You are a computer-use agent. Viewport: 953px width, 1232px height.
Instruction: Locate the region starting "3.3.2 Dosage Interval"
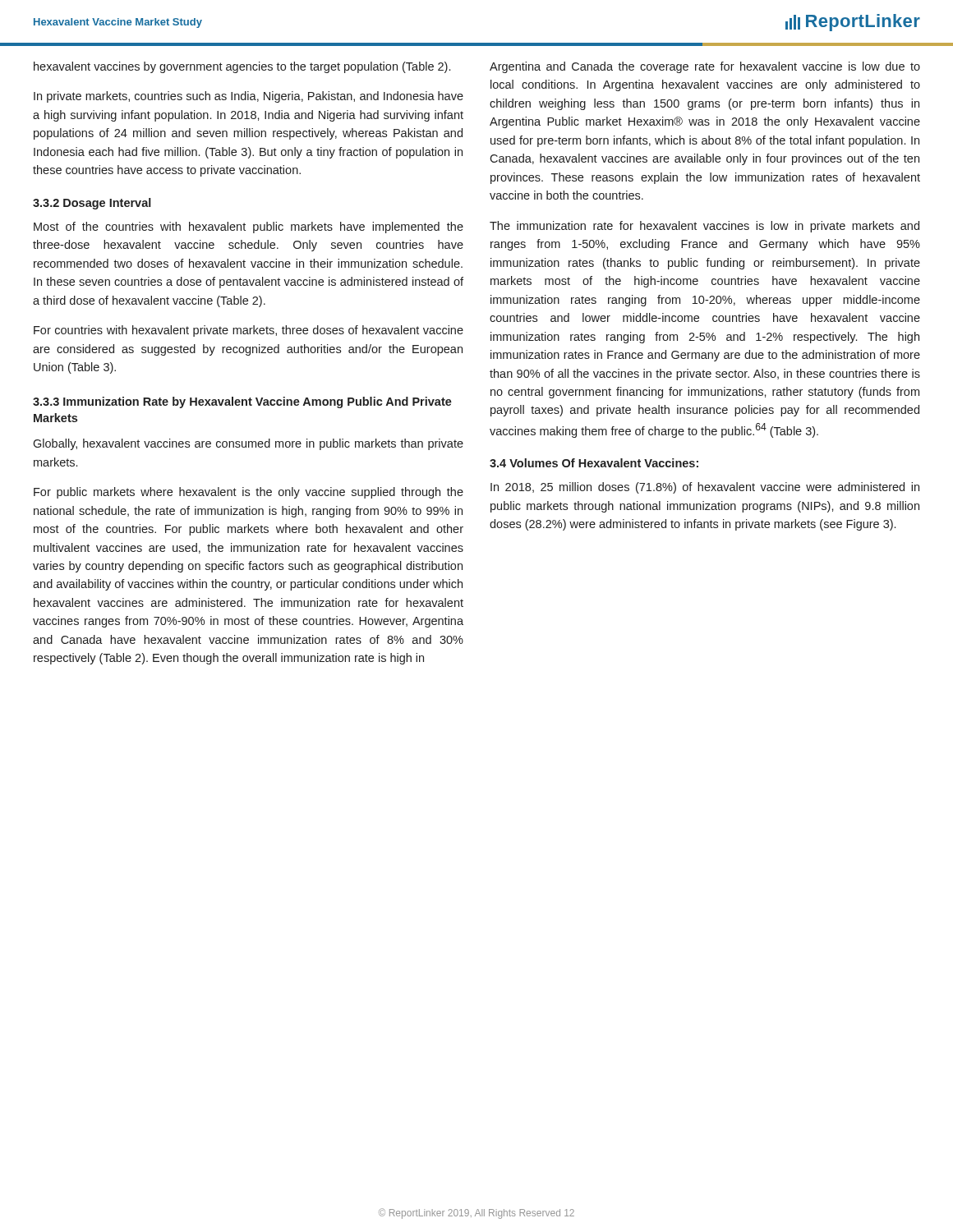(x=92, y=203)
